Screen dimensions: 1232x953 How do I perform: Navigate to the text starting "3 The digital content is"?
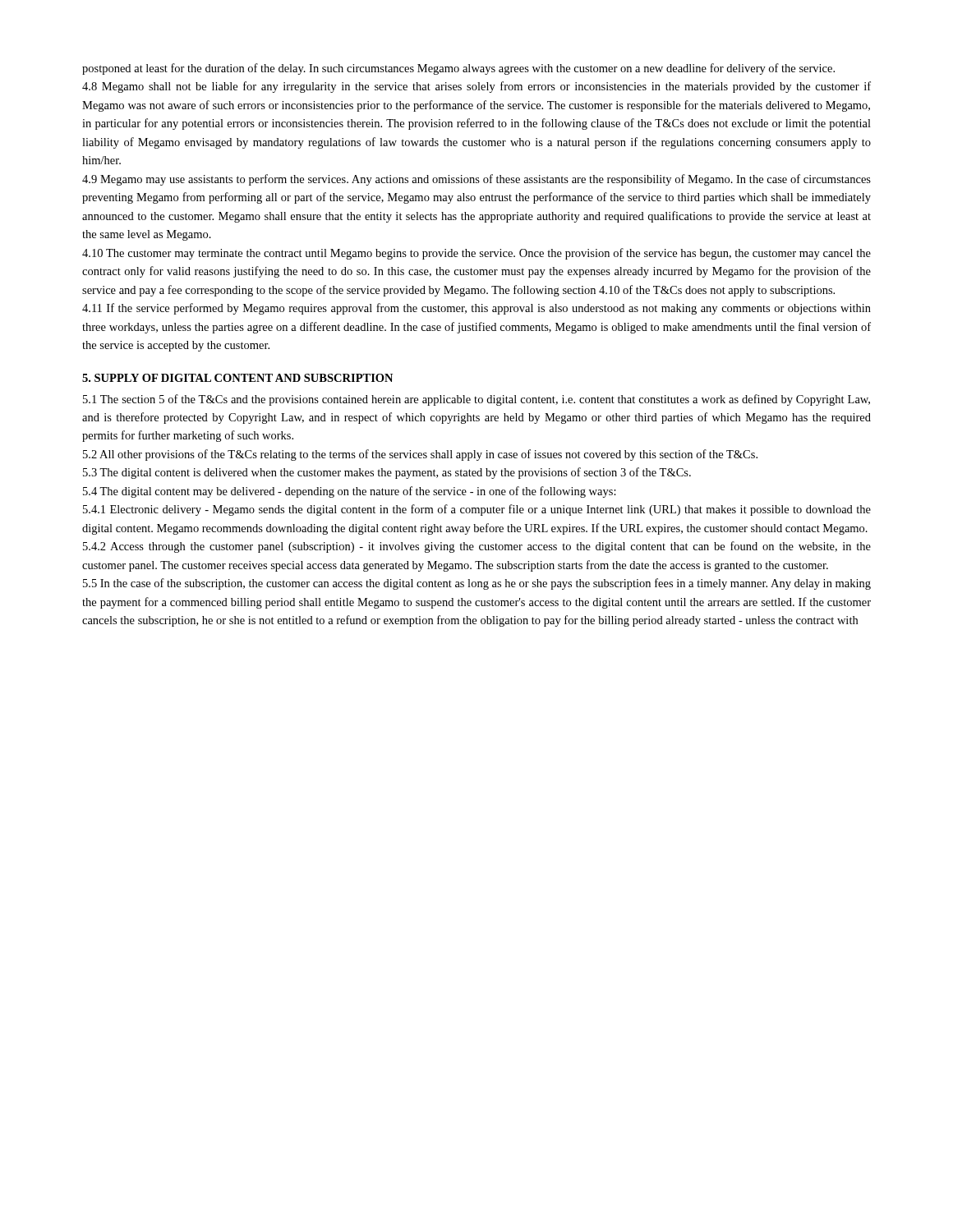pos(476,473)
